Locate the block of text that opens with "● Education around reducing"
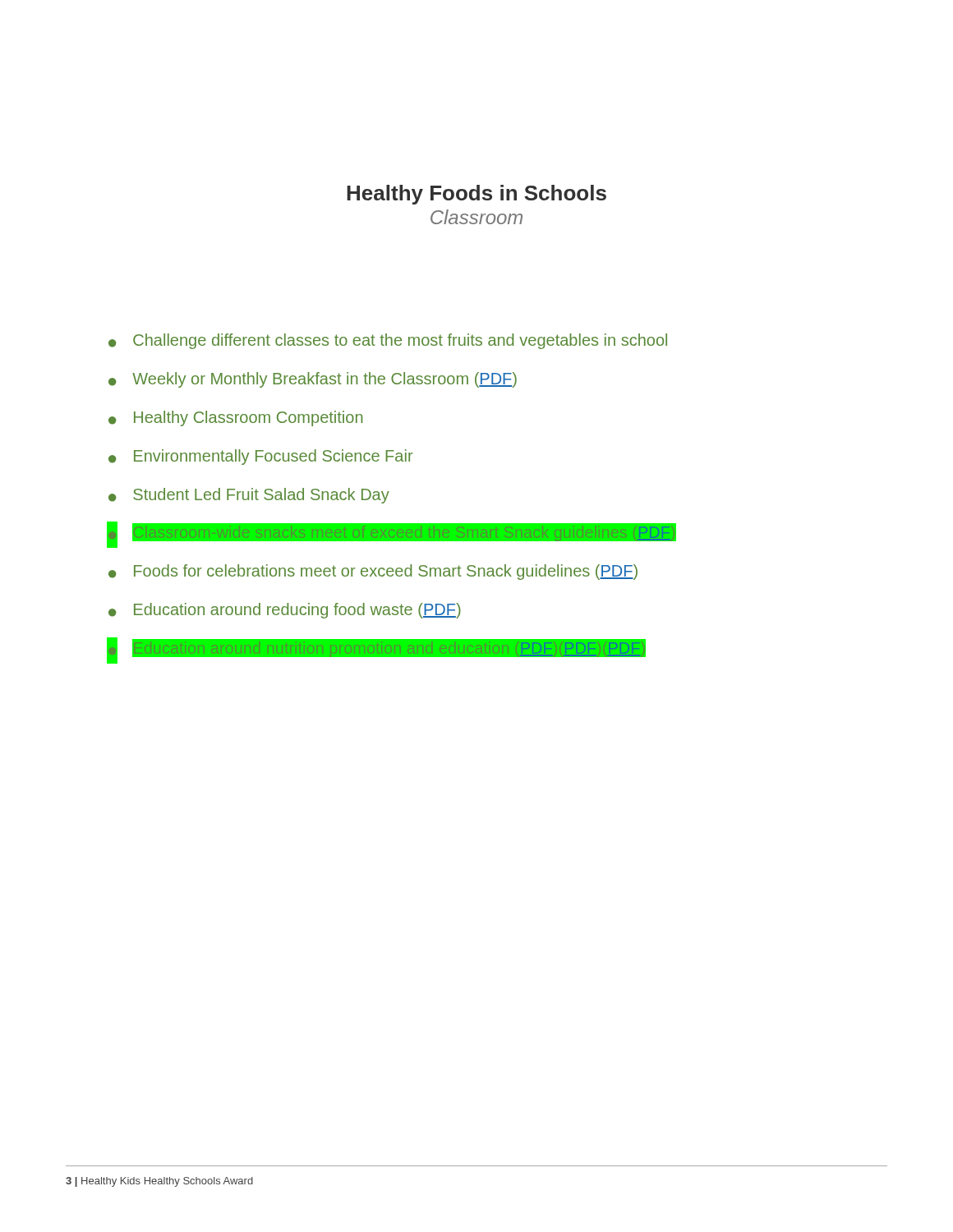 click(460, 612)
